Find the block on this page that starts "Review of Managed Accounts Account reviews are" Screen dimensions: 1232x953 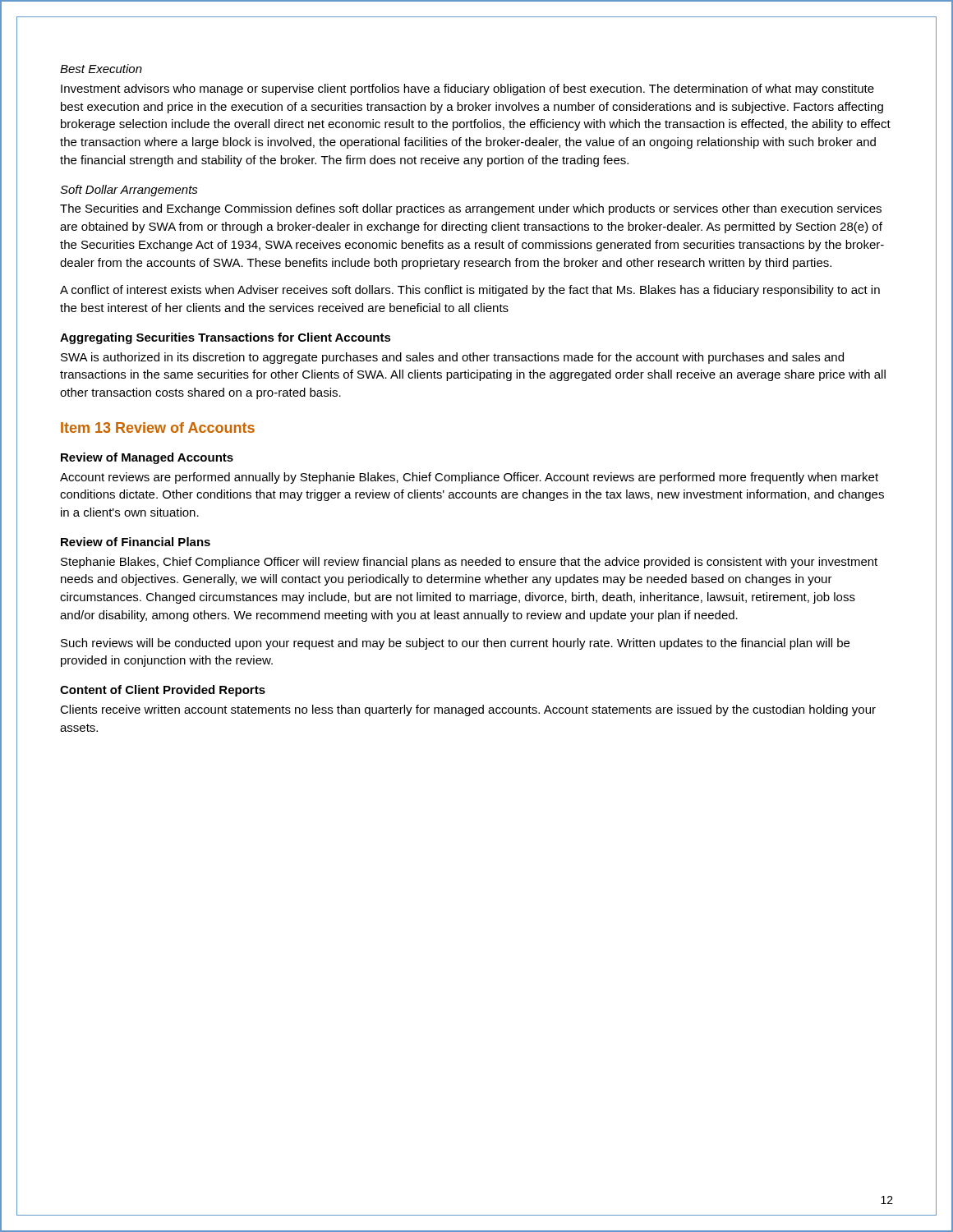(476, 485)
